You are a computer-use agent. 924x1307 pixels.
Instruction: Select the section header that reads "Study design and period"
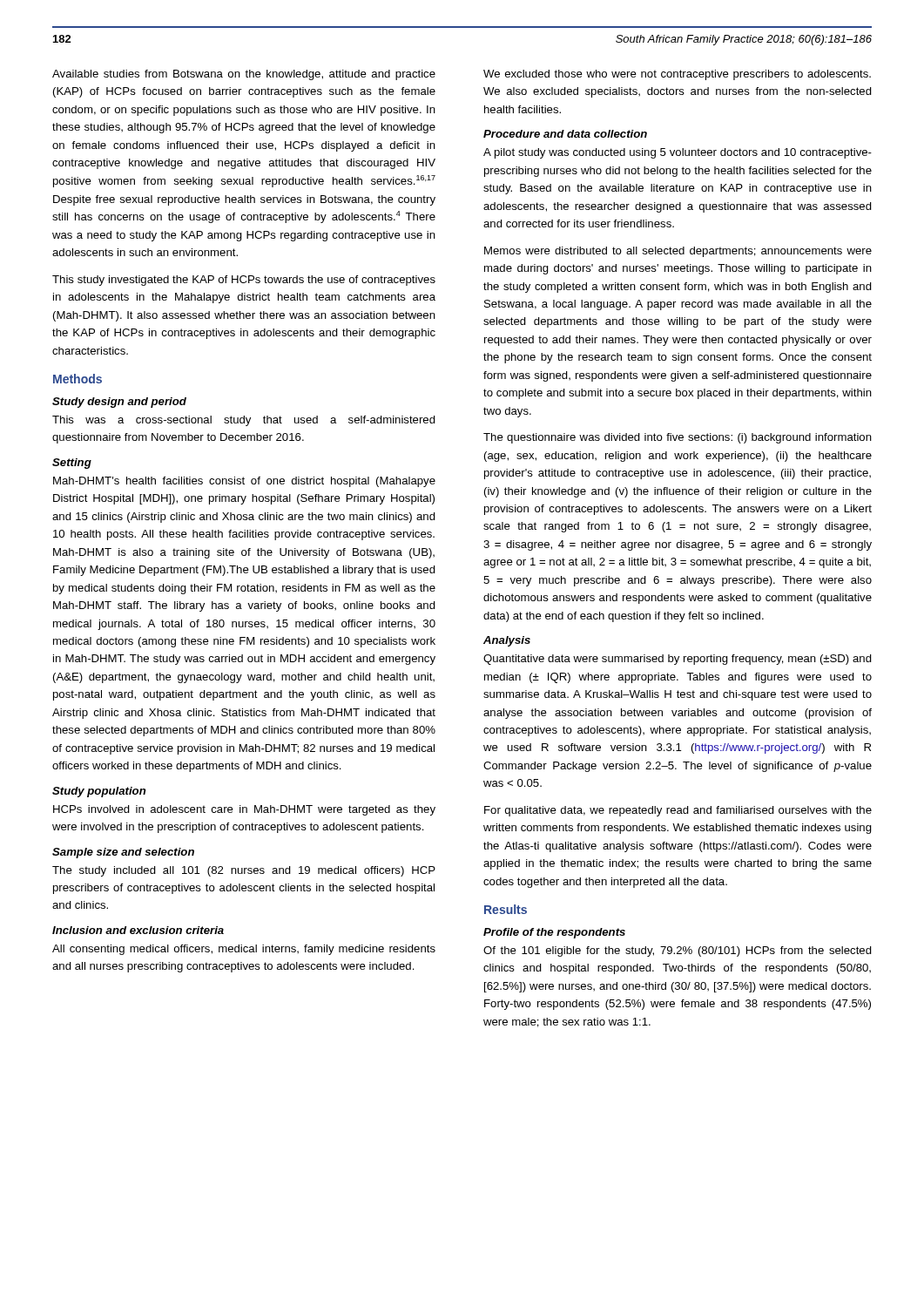[x=119, y=401]
